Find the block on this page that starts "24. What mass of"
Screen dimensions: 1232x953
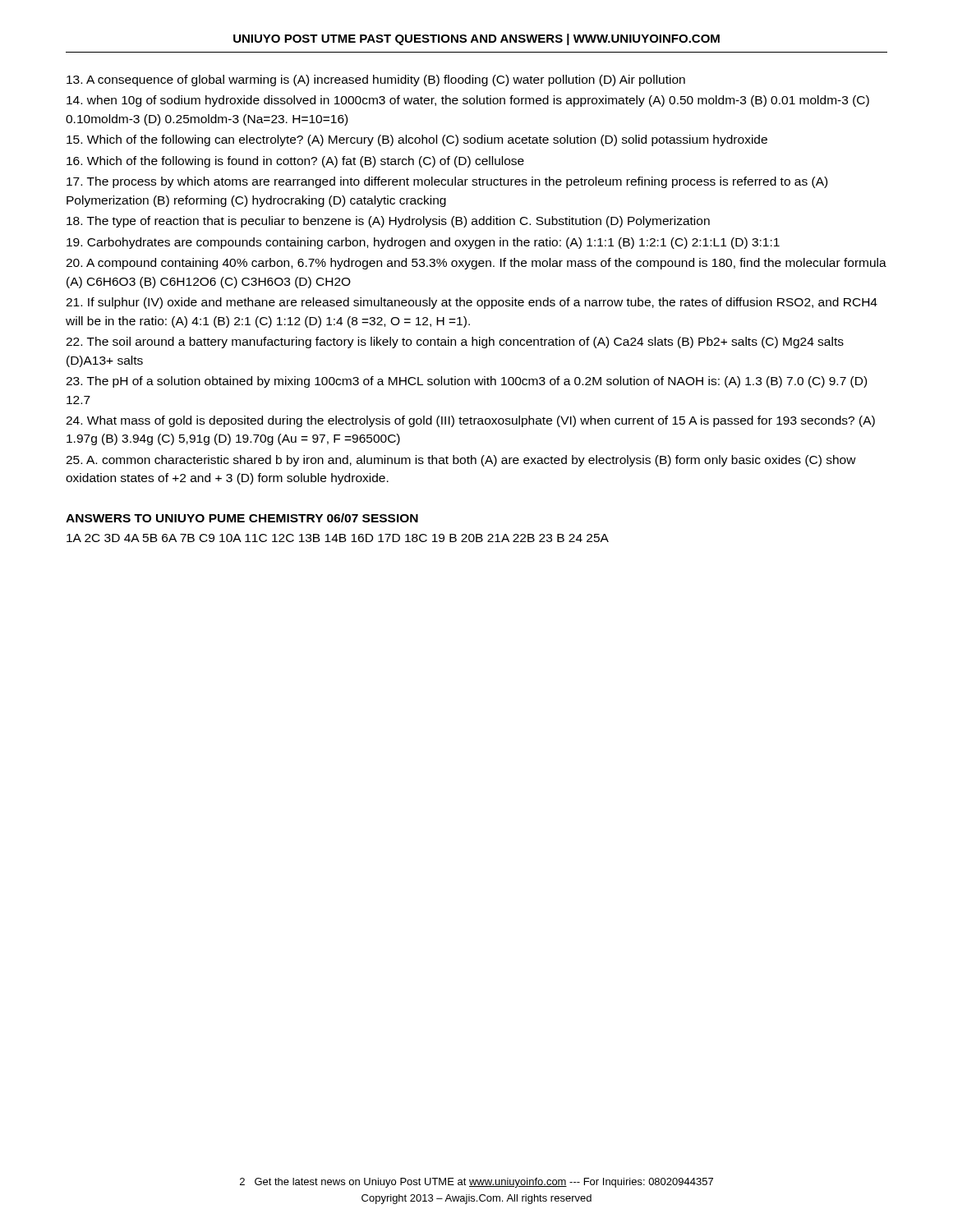coord(471,429)
